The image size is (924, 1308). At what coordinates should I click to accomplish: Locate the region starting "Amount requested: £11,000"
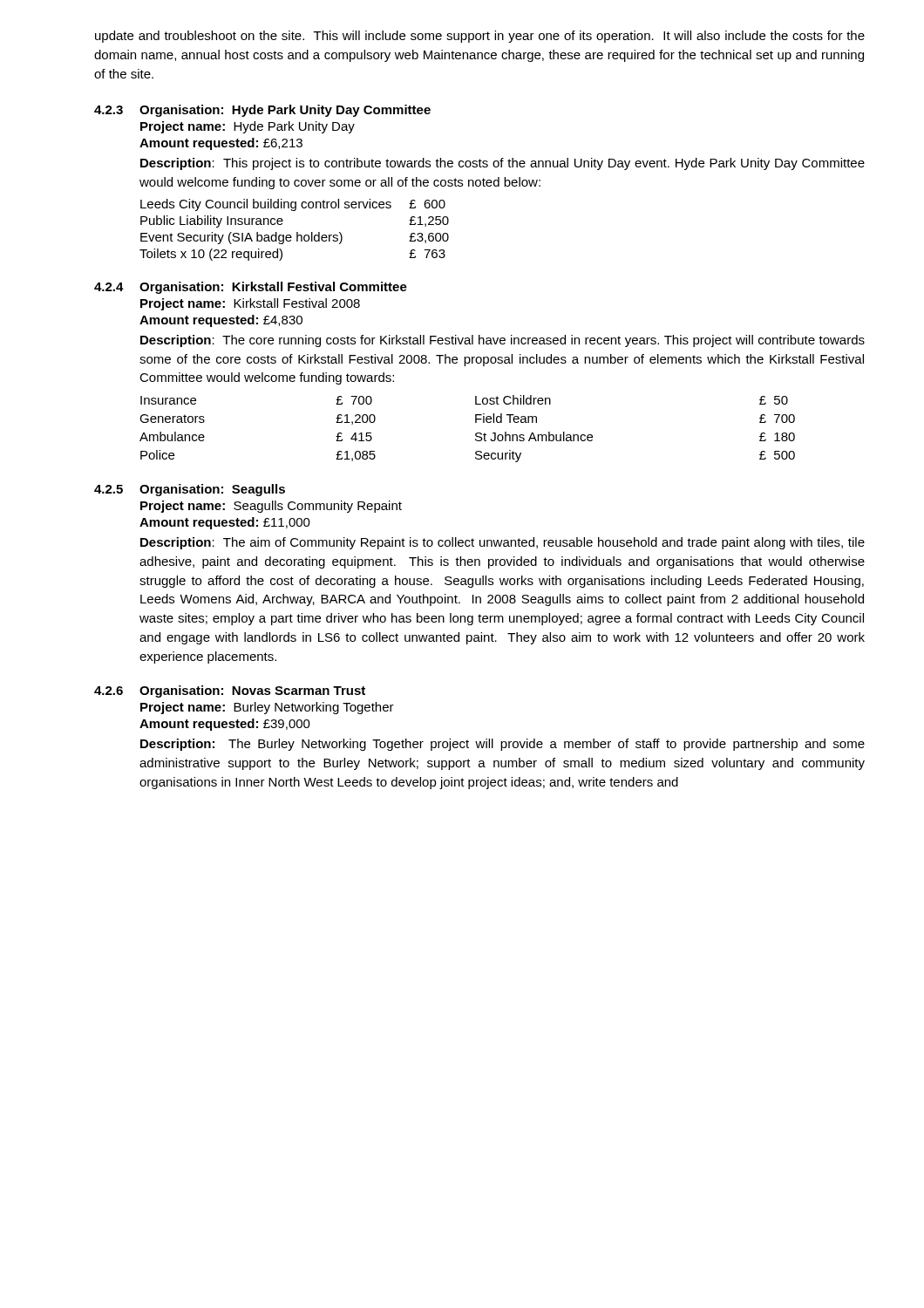225,522
